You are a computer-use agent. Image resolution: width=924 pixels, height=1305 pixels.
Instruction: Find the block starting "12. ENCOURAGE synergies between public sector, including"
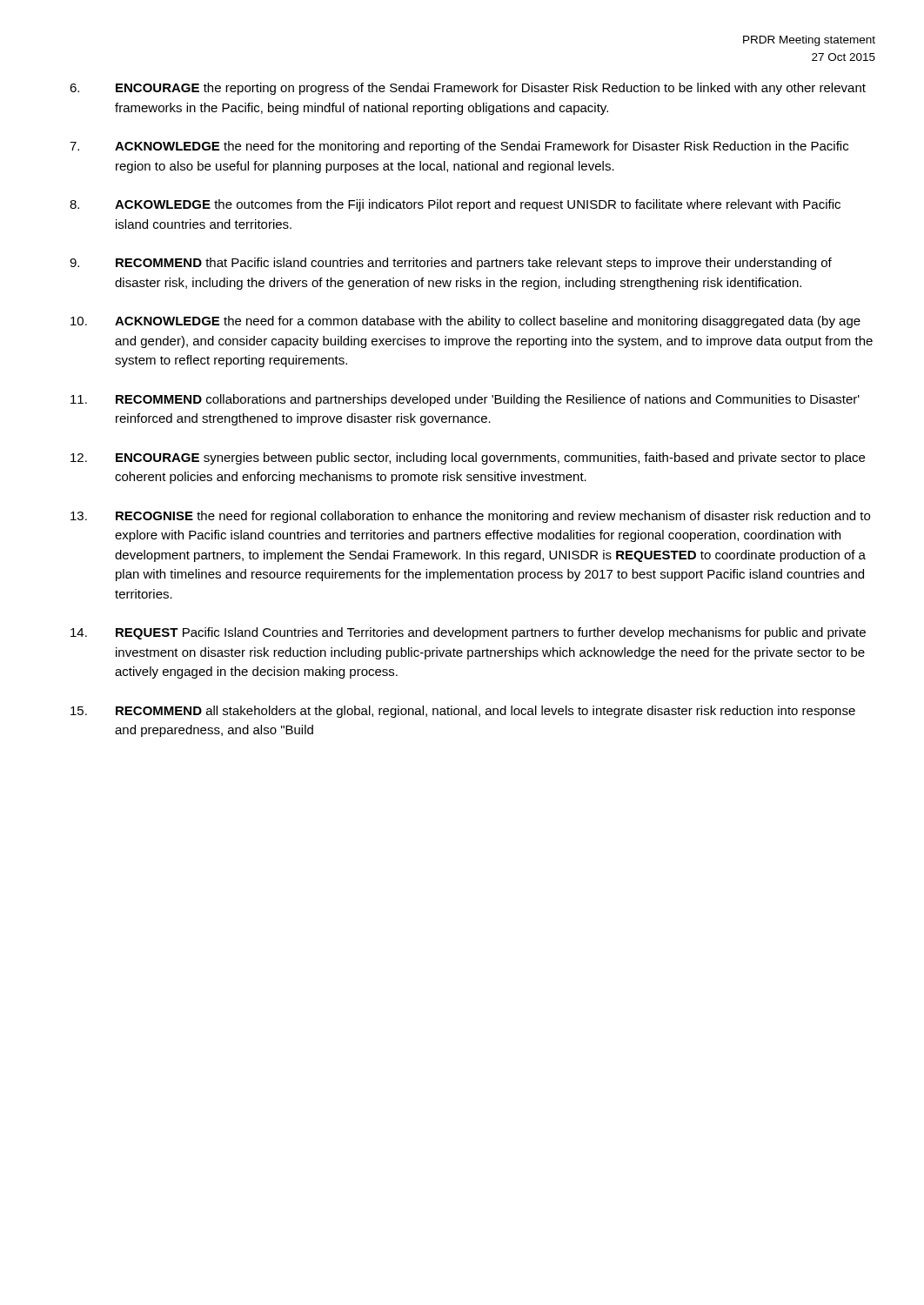(472, 467)
